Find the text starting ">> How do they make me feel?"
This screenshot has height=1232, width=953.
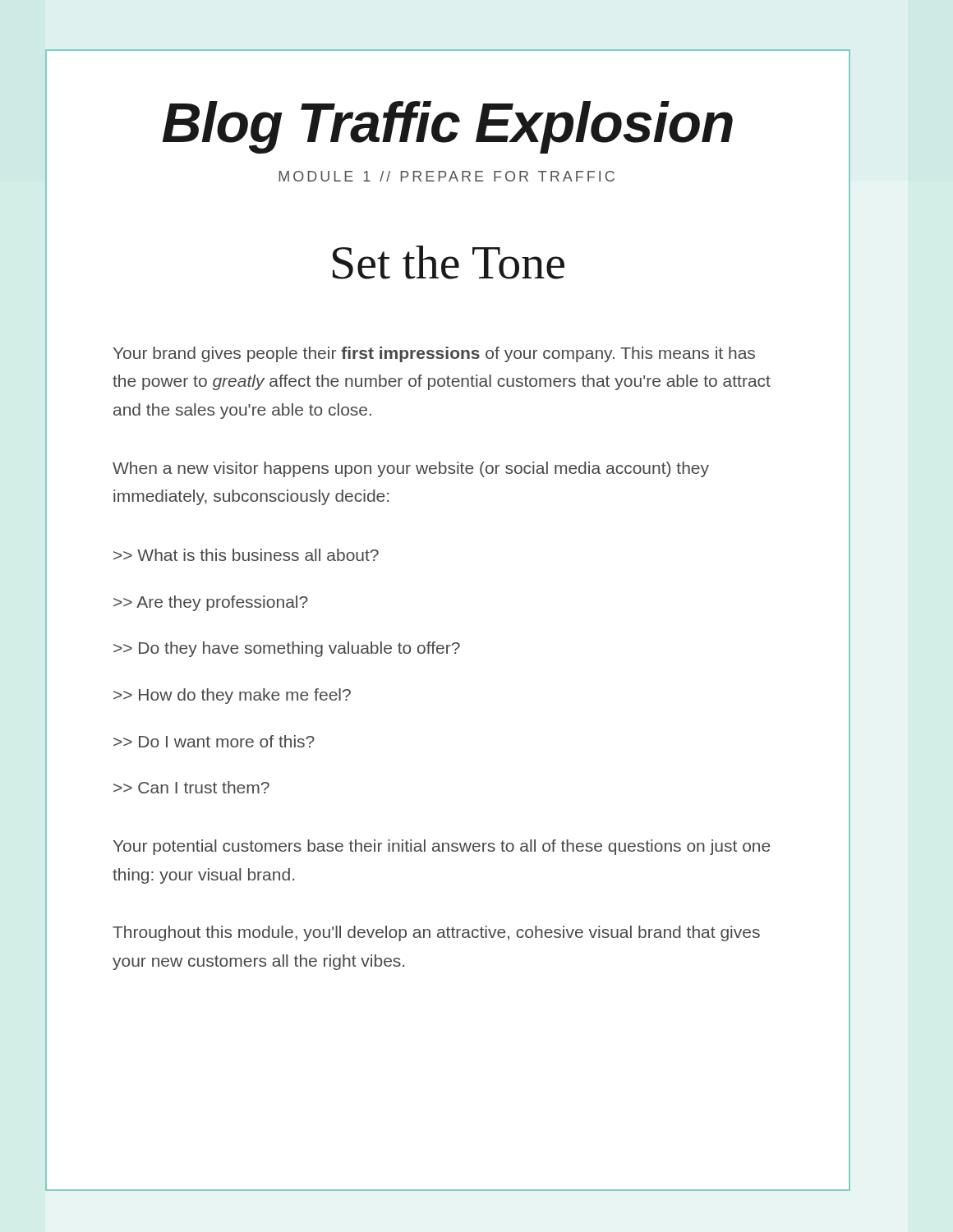tap(232, 696)
